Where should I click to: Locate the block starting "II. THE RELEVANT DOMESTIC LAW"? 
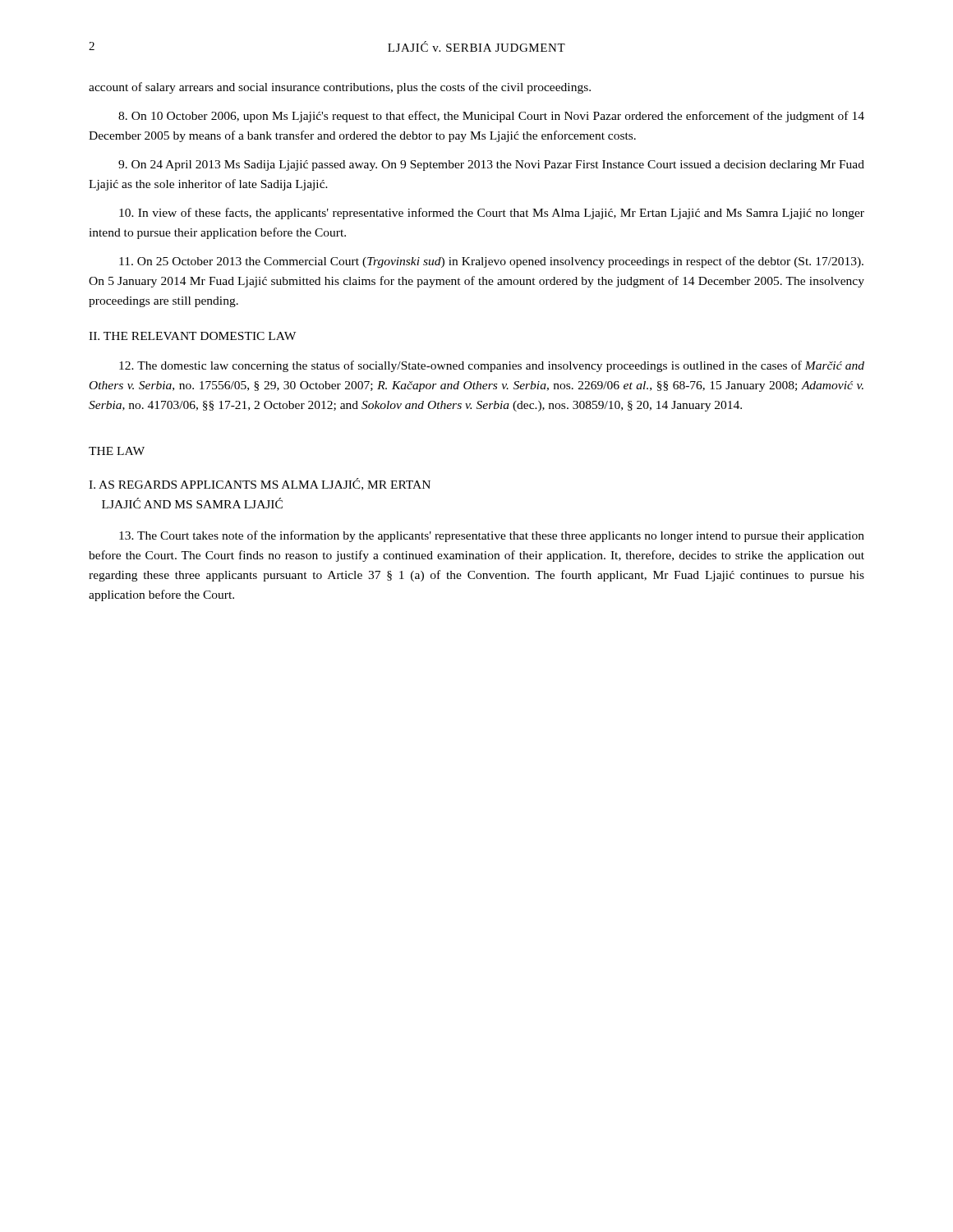(x=192, y=336)
